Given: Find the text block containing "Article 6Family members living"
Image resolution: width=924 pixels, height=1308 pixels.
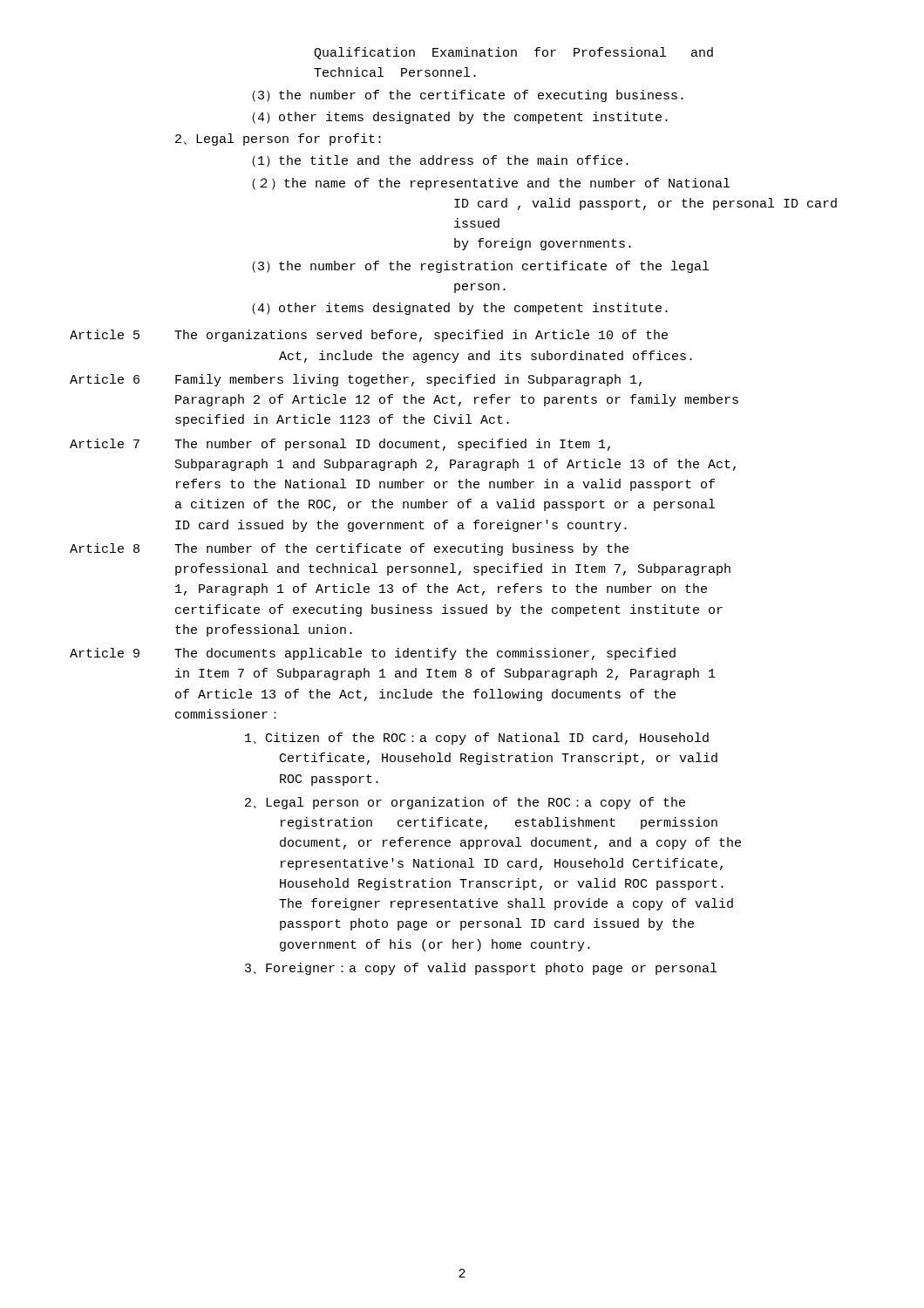Looking at the screenshot, I should [x=405, y=401].
